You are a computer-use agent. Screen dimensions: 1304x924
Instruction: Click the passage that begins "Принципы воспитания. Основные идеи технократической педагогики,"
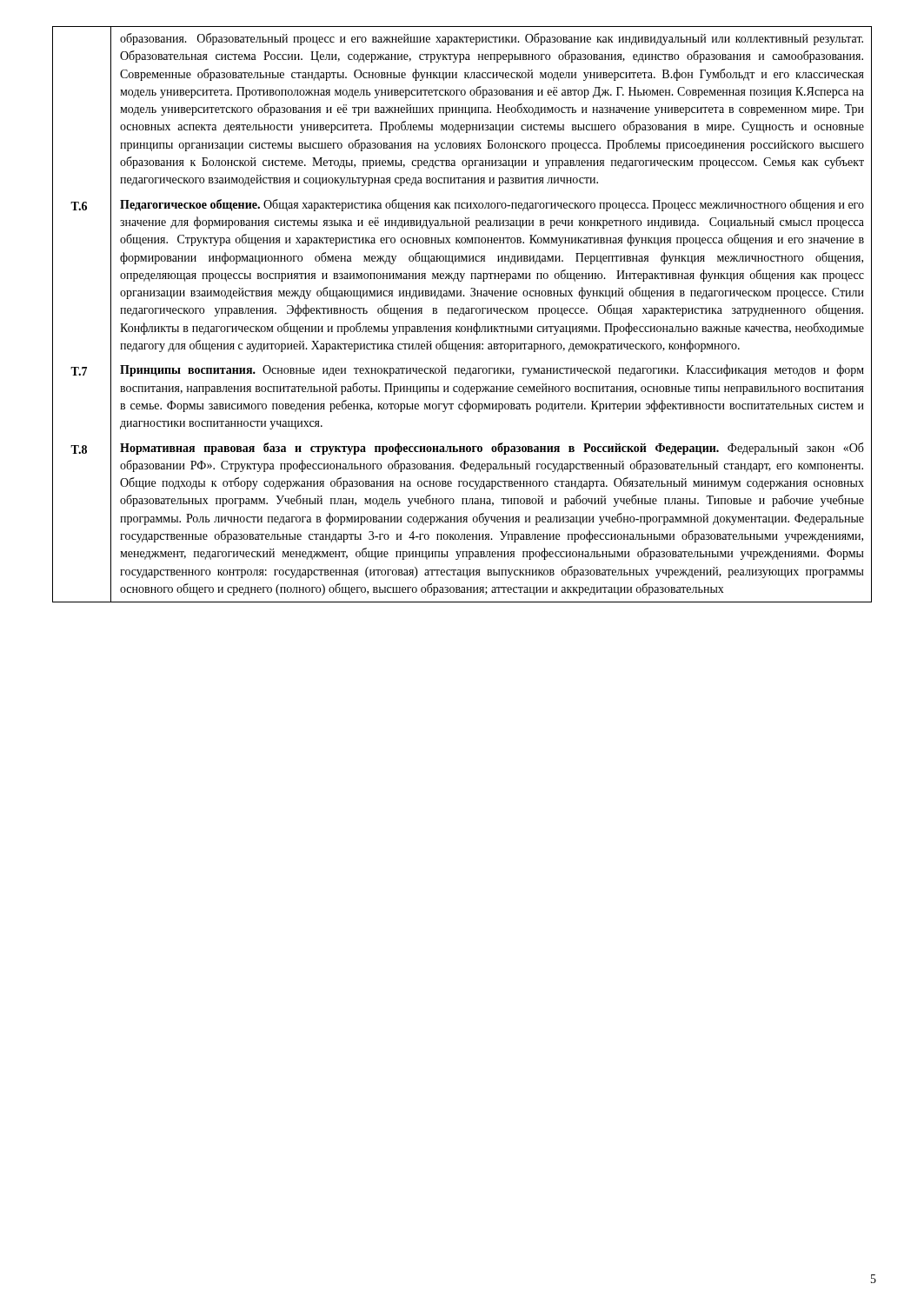[x=492, y=397]
